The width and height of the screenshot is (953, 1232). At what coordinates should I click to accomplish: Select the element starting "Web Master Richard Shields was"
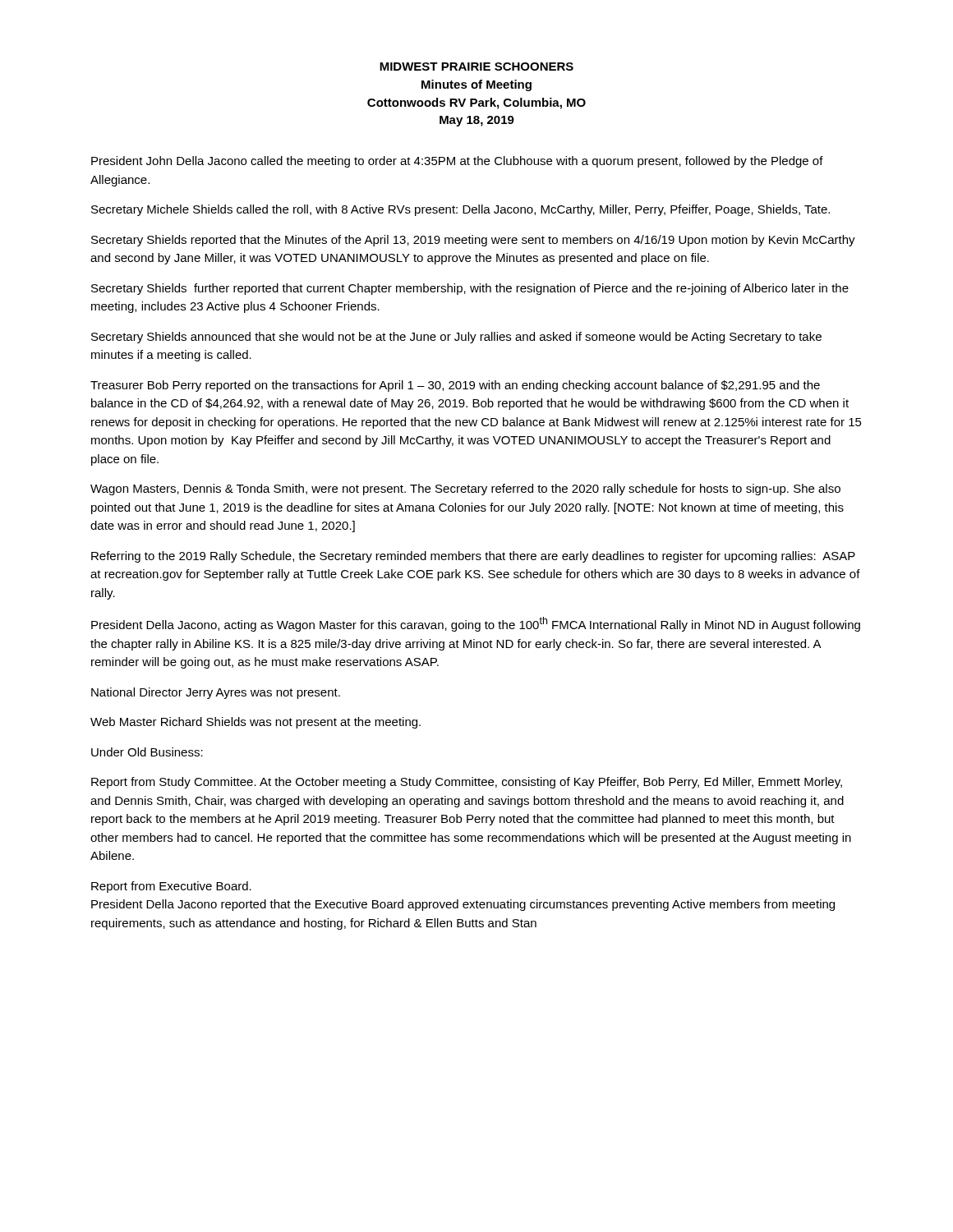(x=256, y=722)
